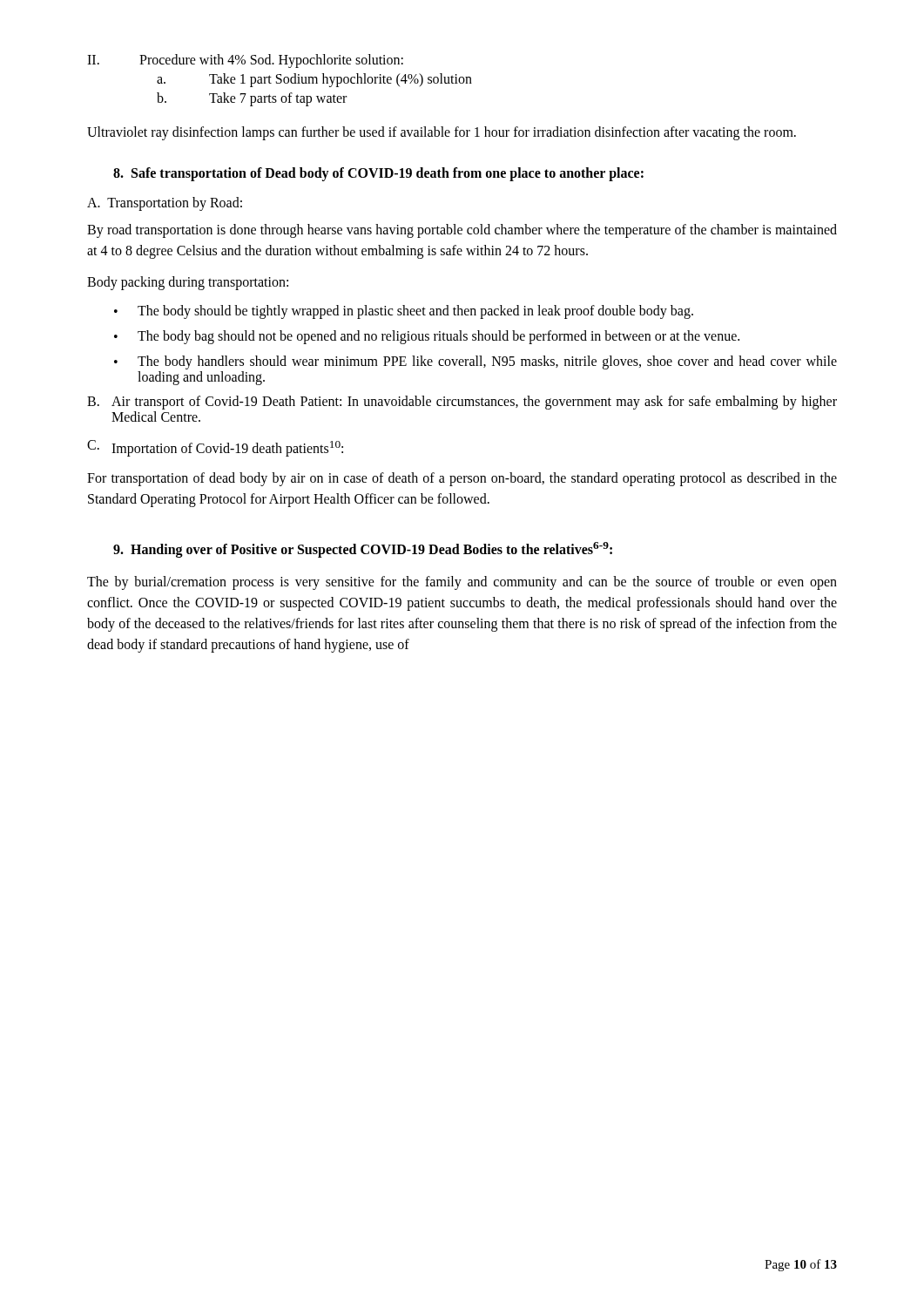Find the block on this page that starts "• The body handlers should wear minimum PPE"
The height and width of the screenshot is (1307, 924).
coord(475,370)
